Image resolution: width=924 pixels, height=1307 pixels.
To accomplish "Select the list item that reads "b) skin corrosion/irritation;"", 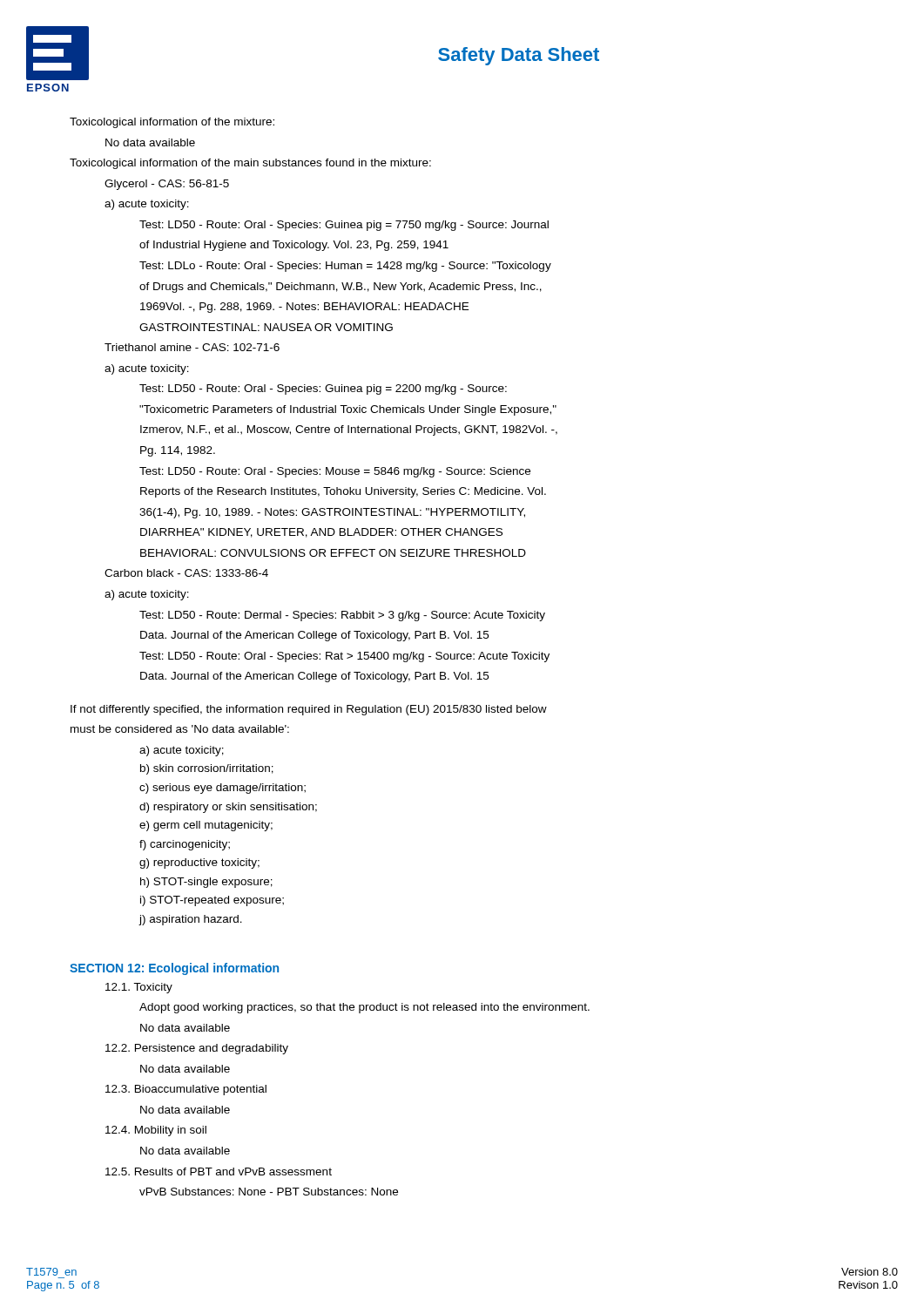I will click(207, 769).
